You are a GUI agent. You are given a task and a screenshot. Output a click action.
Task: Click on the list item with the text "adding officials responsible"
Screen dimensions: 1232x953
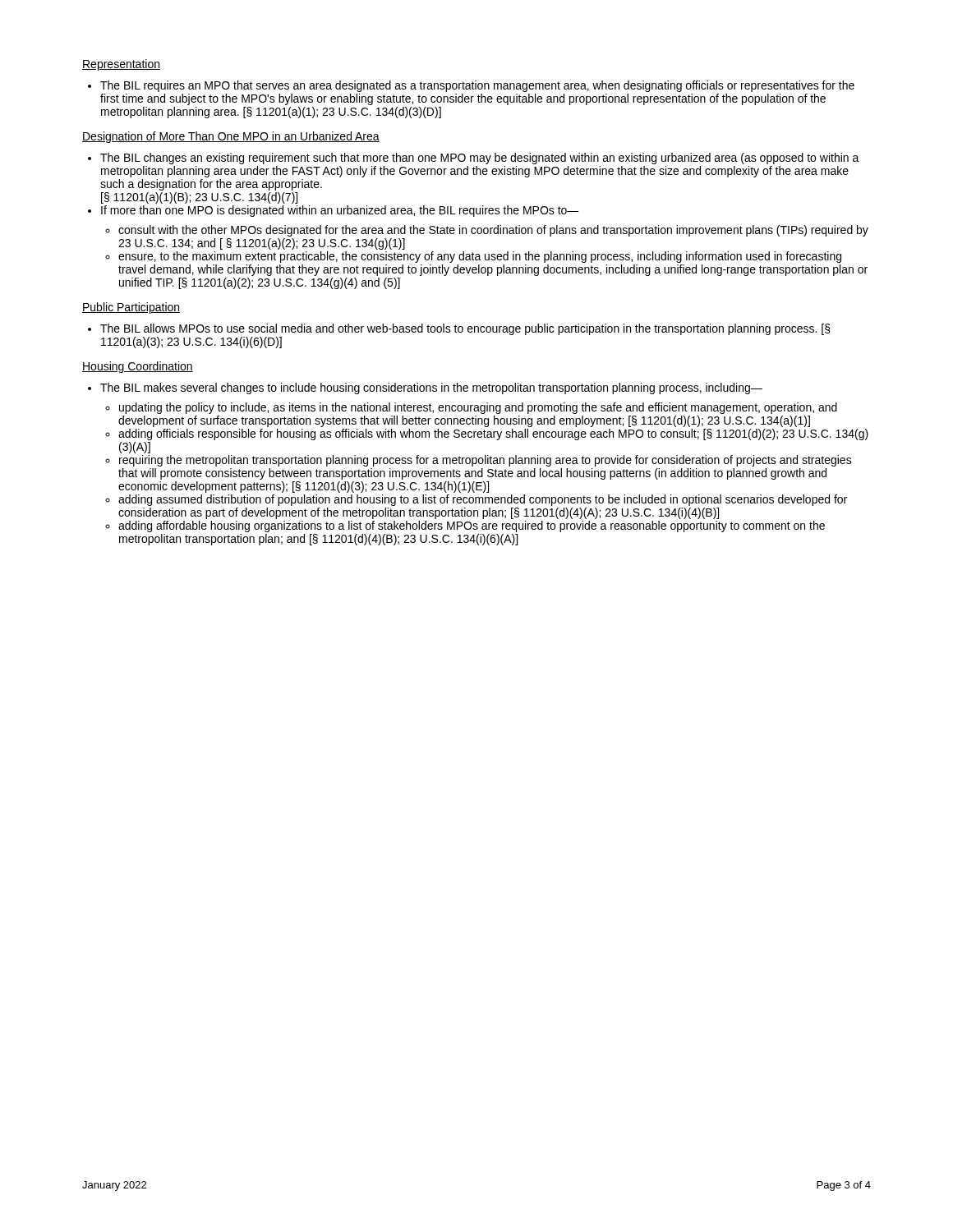tap(495, 440)
